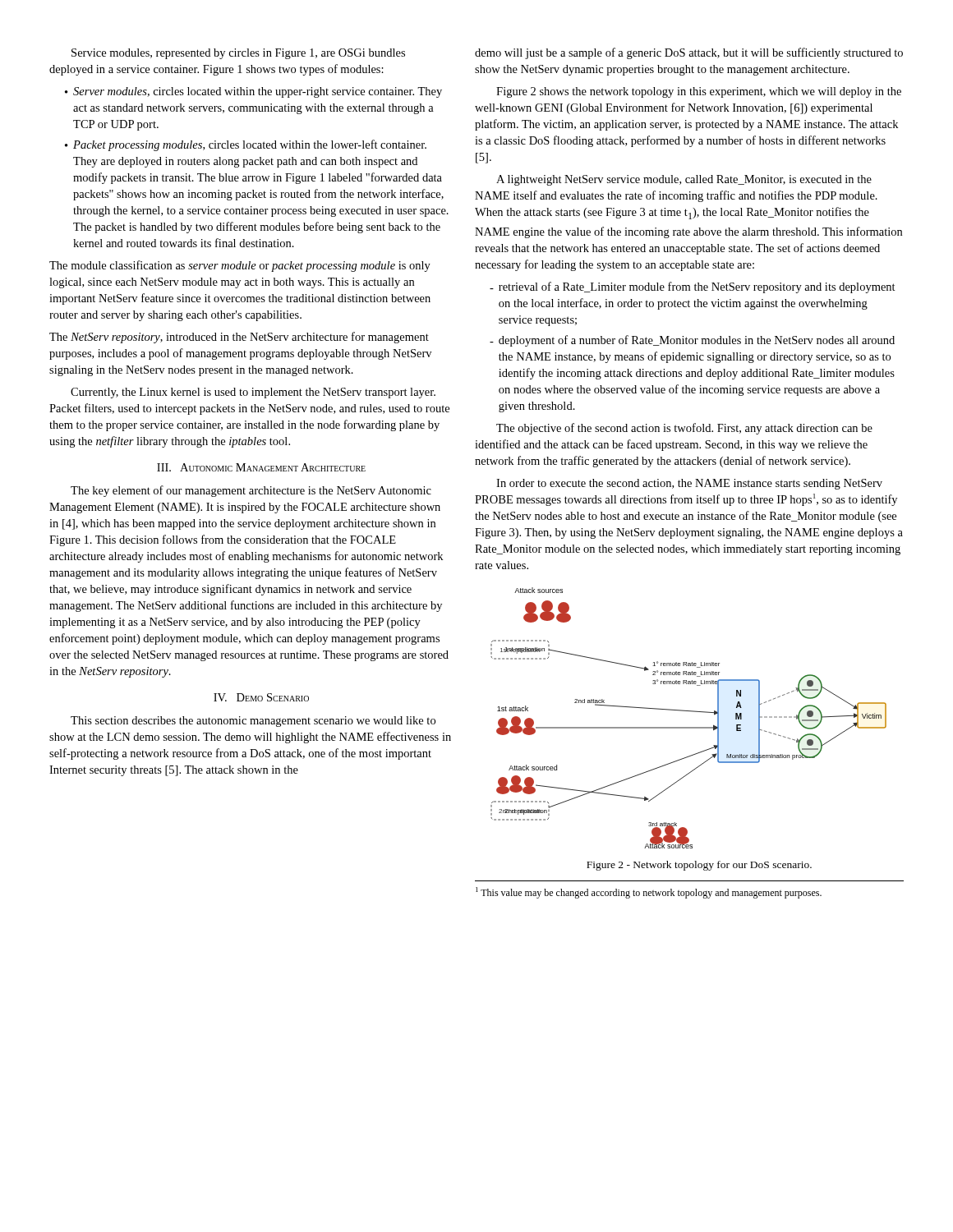Point to the region starting "III. Autonomic Management Architecture"
This screenshot has width=953, height=1232.
251,467
